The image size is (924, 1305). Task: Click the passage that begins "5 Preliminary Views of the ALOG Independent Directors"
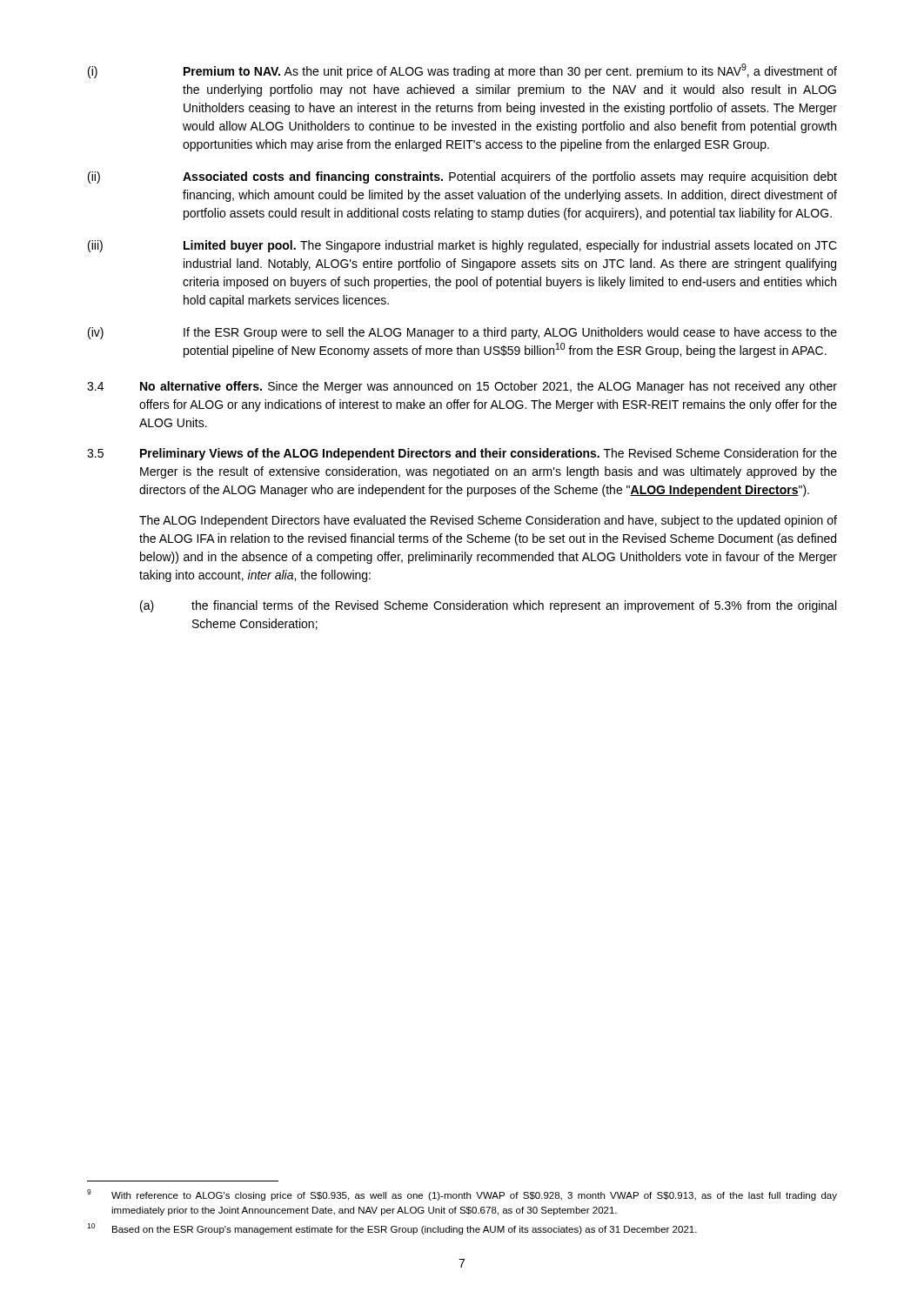pos(462,472)
